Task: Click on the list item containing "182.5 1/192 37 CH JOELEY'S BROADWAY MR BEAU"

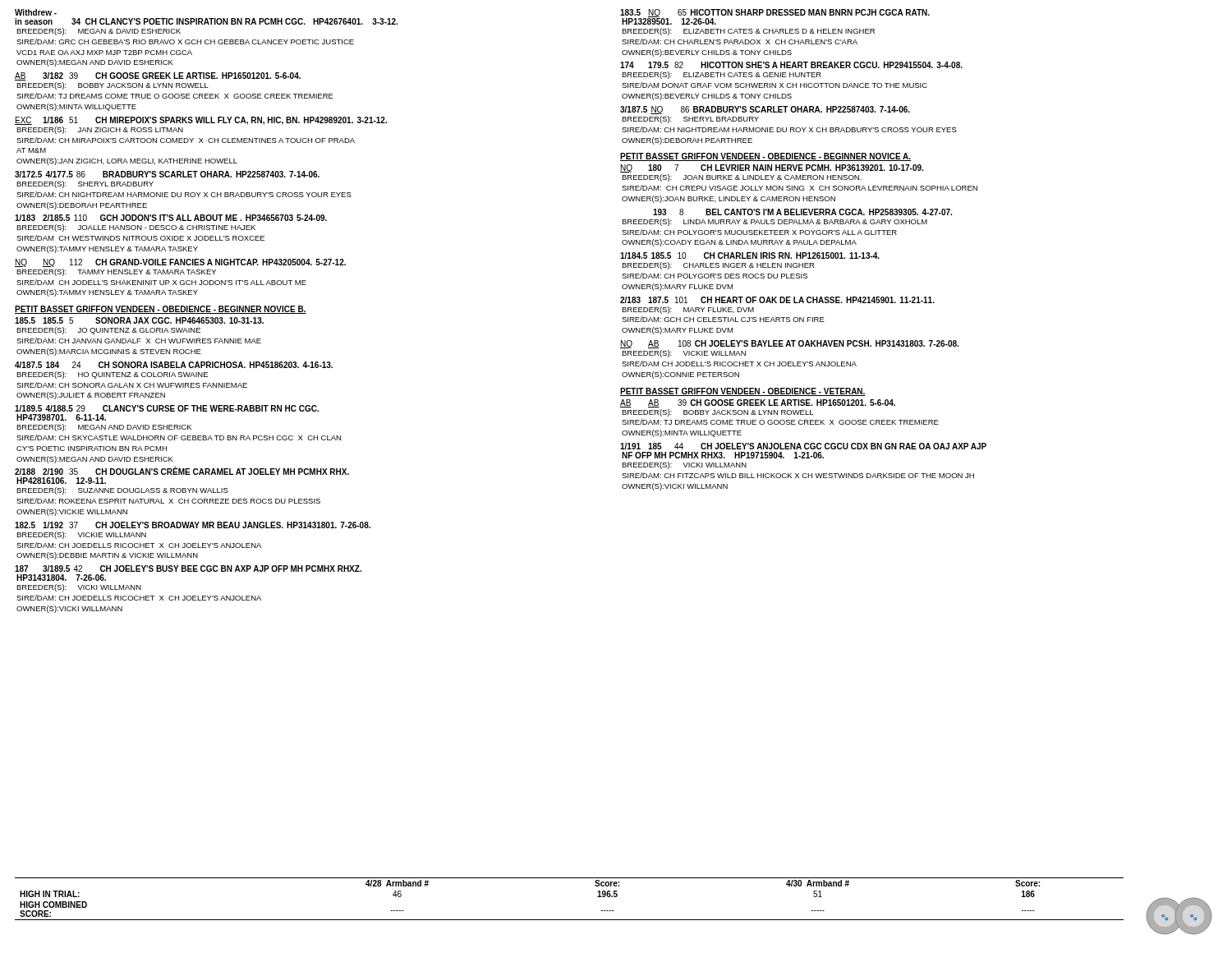Action: click(193, 525)
